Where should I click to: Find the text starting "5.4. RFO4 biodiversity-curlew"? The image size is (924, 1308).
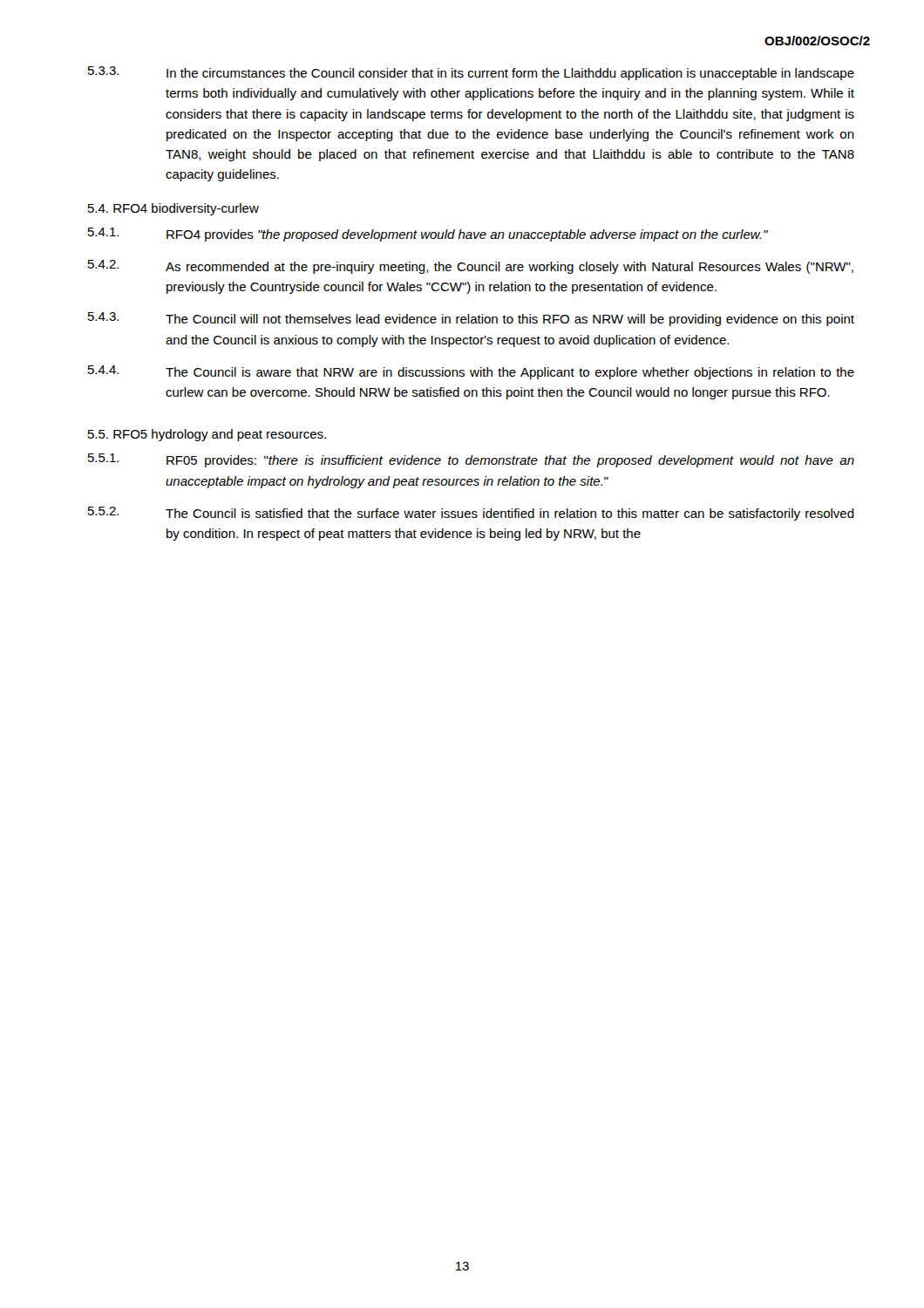click(x=173, y=208)
